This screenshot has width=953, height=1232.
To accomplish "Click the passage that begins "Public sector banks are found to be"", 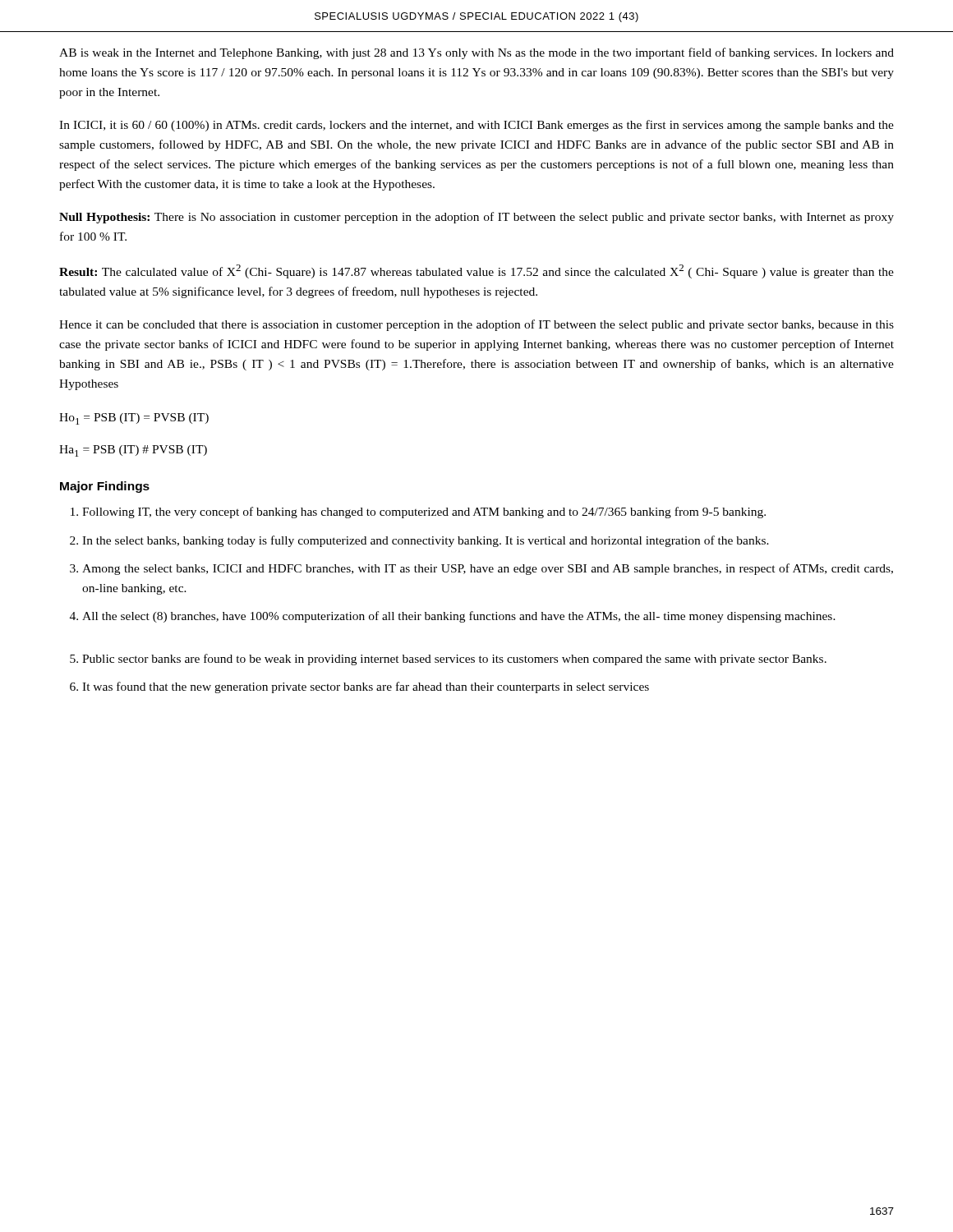I will (455, 658).
